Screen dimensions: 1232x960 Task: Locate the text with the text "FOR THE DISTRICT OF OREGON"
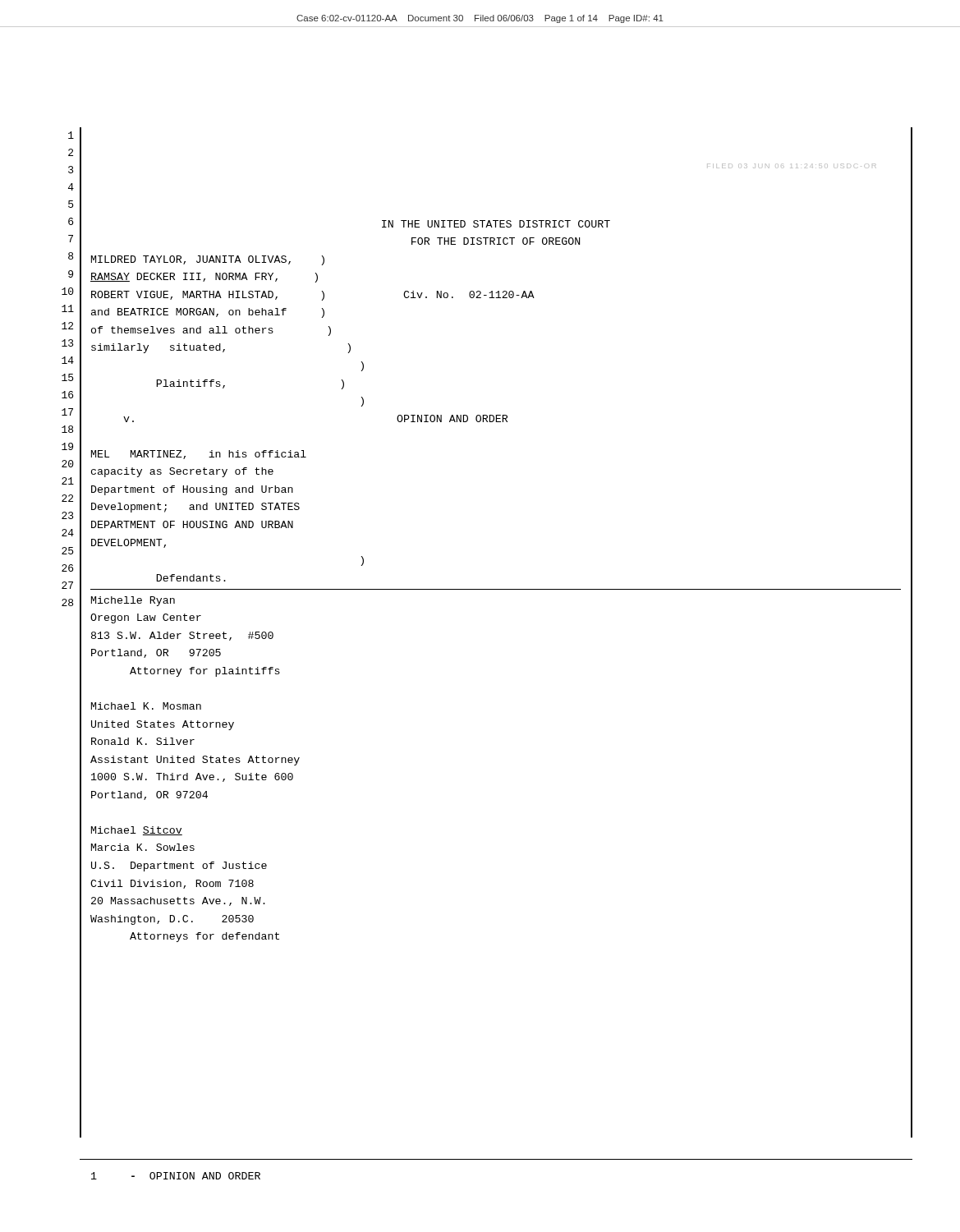496,242
